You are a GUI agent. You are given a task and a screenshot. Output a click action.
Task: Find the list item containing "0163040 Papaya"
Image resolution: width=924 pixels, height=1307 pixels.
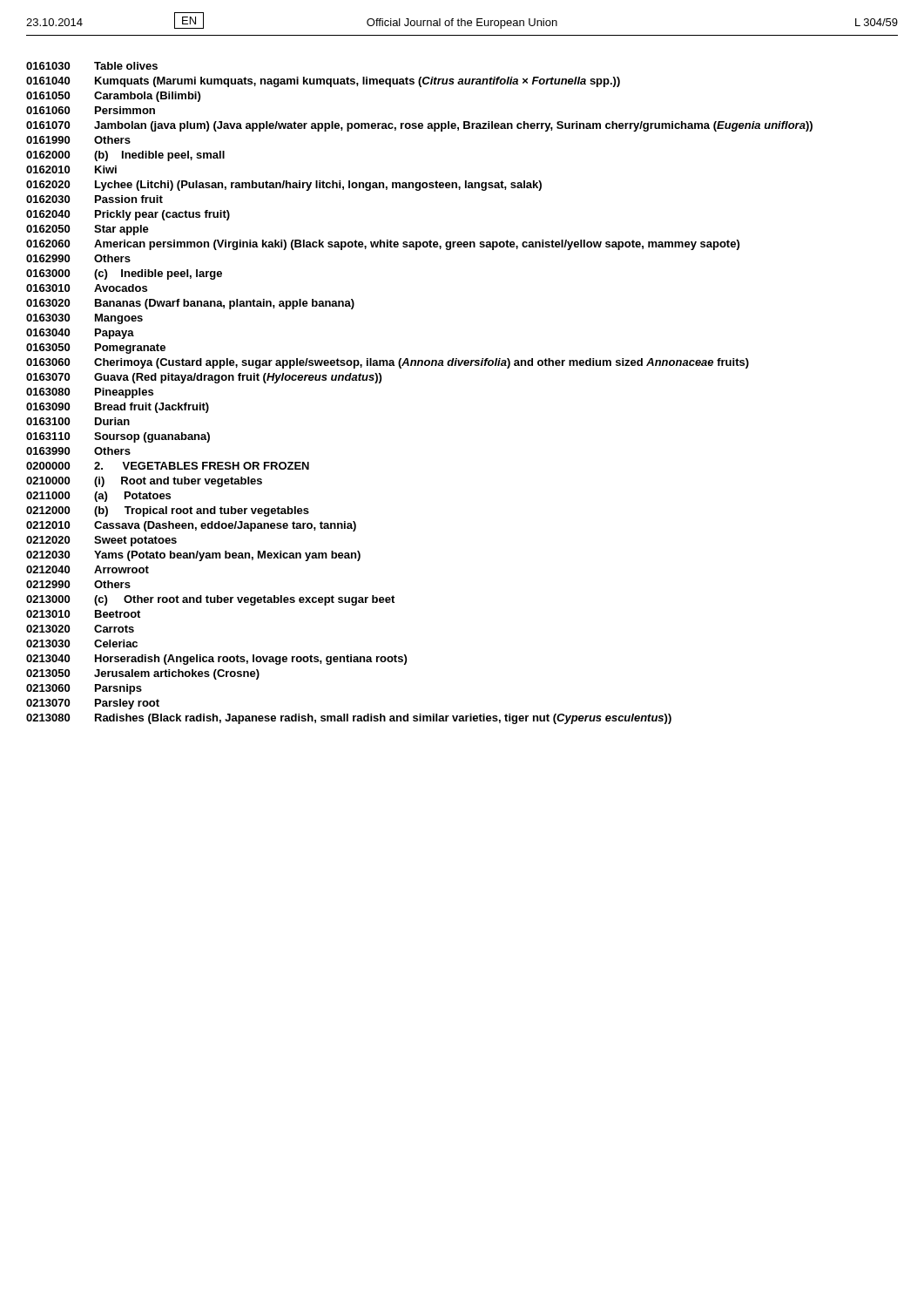click(x=54, y=333)
